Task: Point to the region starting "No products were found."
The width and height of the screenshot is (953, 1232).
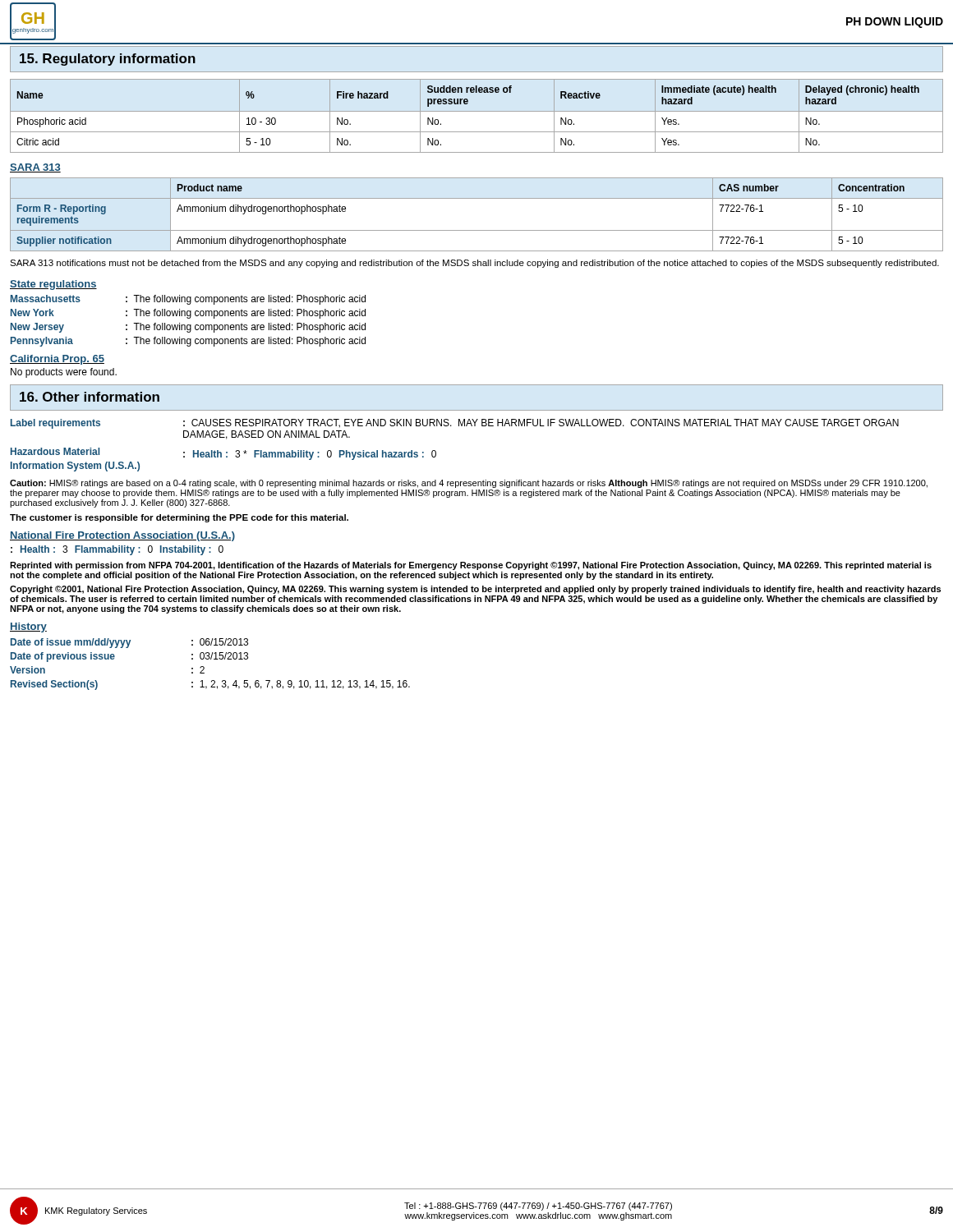Action: [64, 372]
